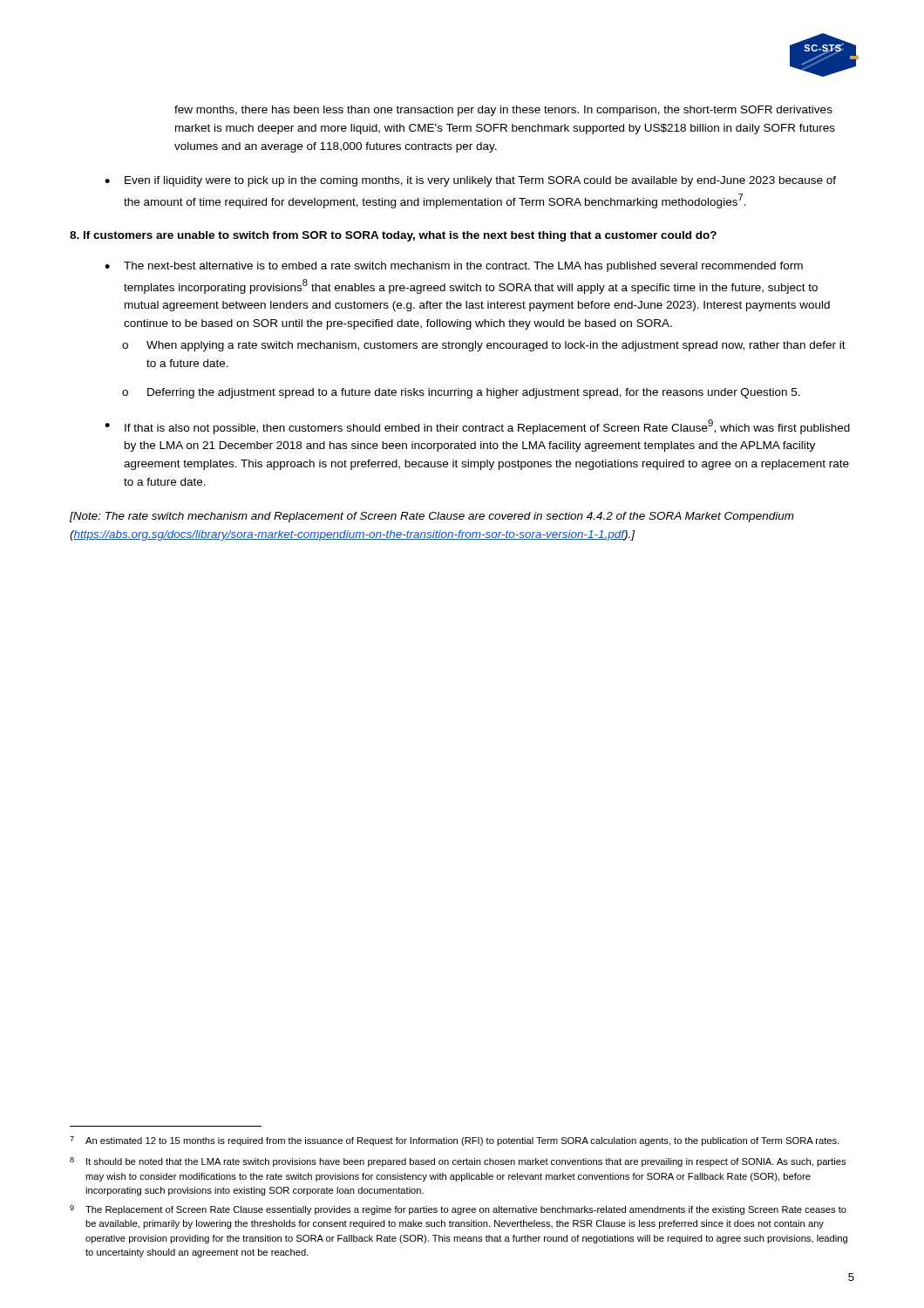The width and height of the screenshot is (924, 1308).
Task: Select the text block containing "[Note: The rate switch mechanism"
Action: (432, 525)
